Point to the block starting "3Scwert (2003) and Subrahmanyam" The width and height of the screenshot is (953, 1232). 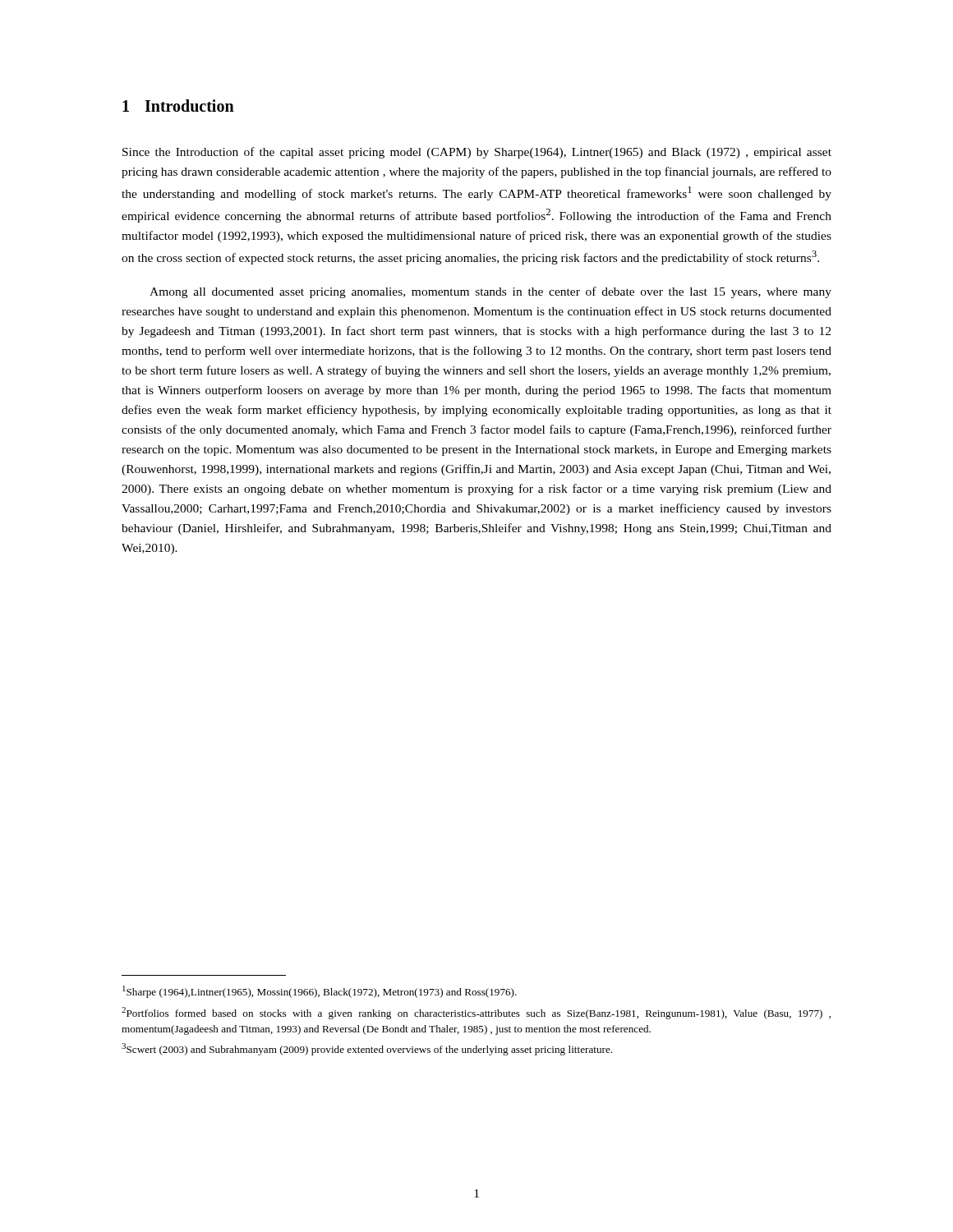tap(367, 1049)
